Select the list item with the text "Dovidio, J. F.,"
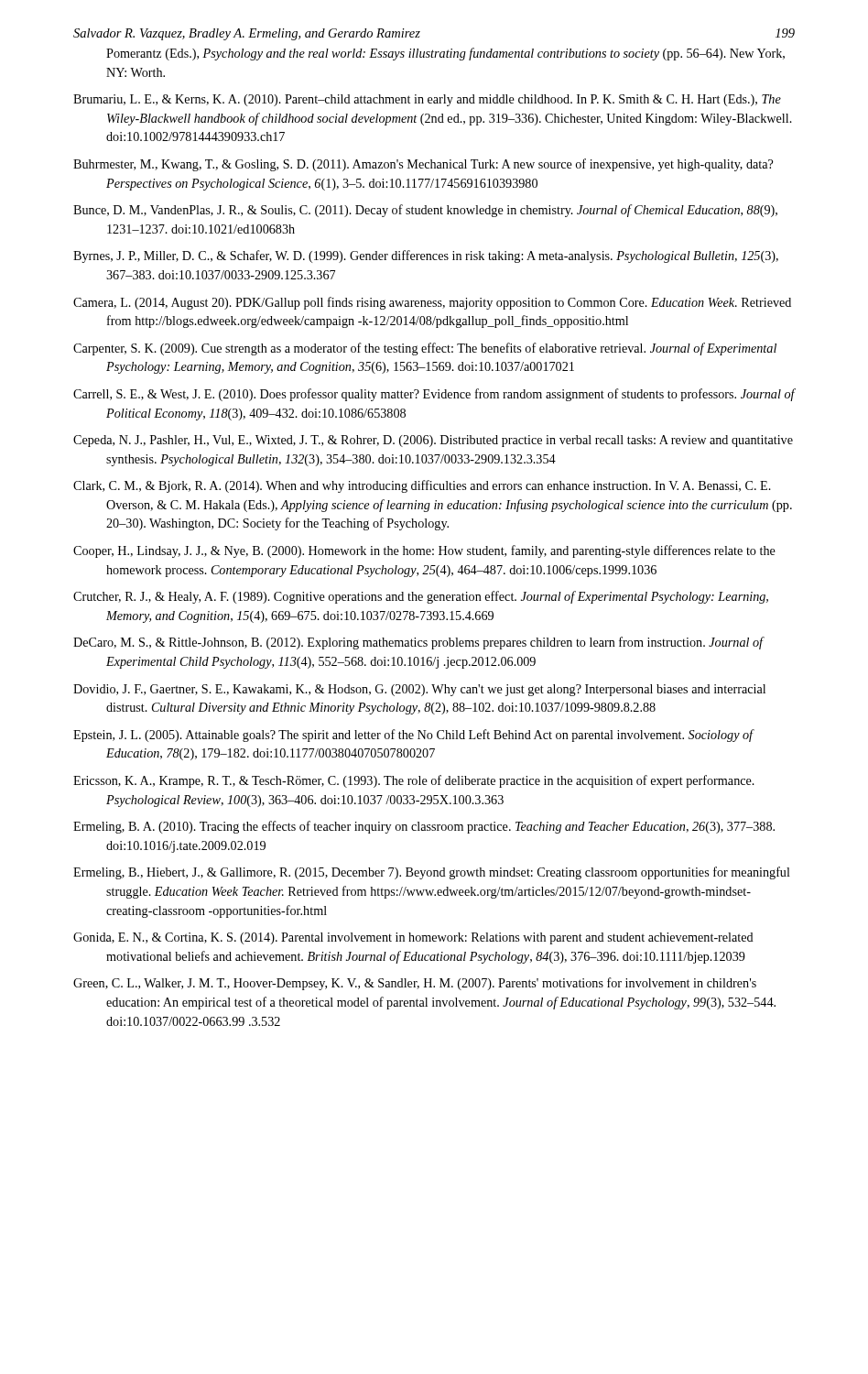This screenshot has height=1374, width=868. [420, 698]
